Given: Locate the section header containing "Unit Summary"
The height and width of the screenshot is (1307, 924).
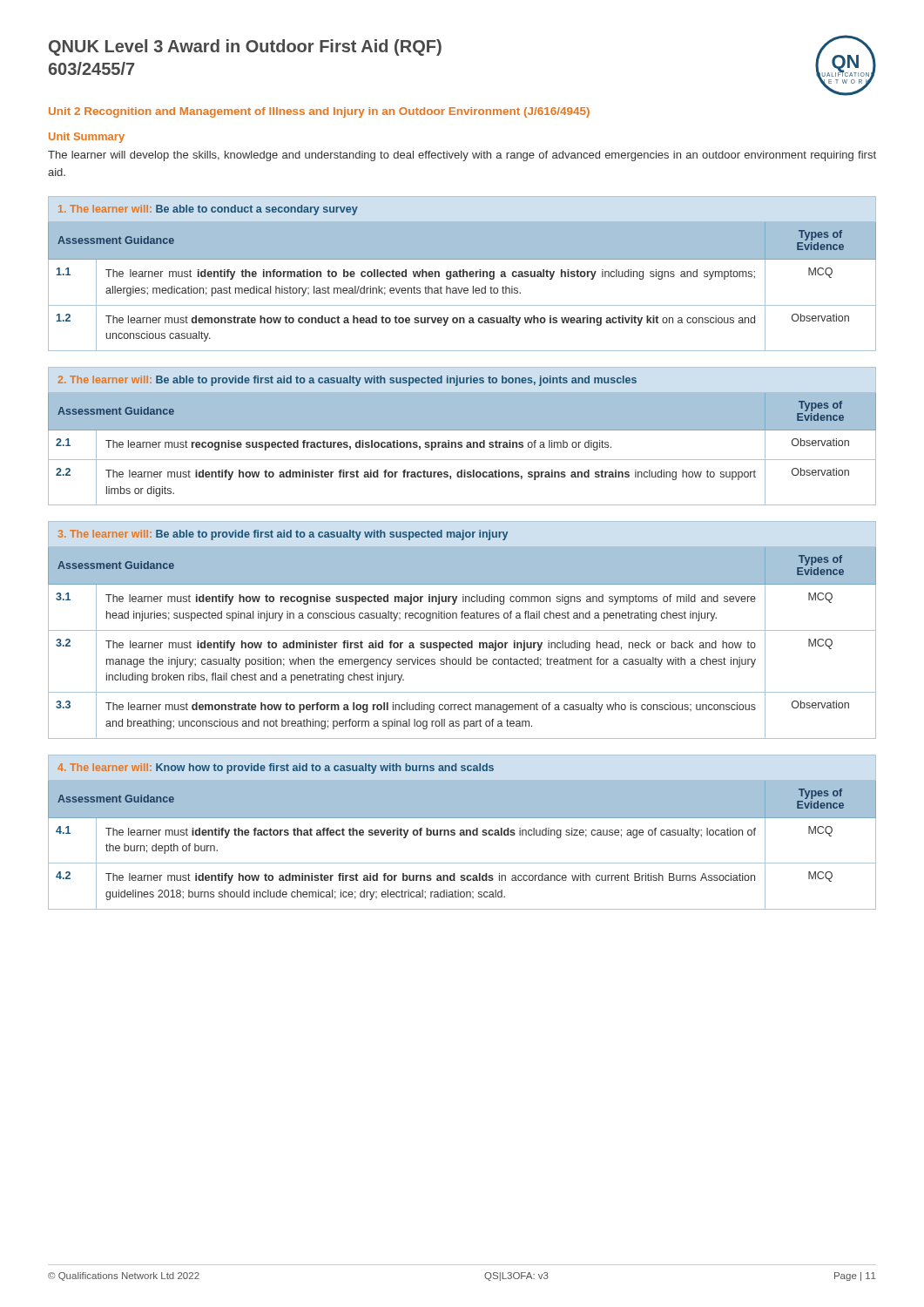Looking at the screenshot, I should coord(87,138).
